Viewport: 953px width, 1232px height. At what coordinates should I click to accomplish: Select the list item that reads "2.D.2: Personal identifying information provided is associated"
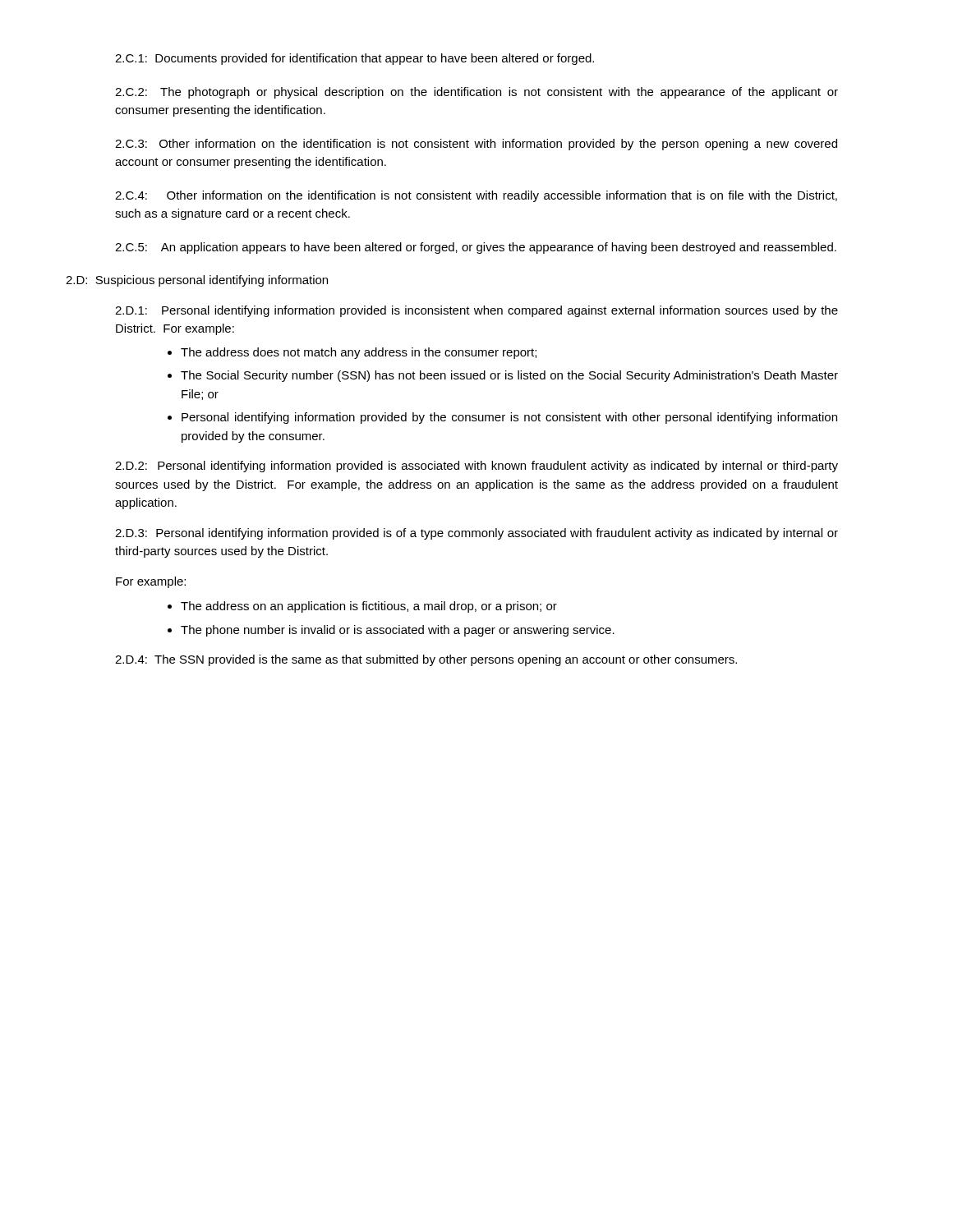(x=476, y=484)
